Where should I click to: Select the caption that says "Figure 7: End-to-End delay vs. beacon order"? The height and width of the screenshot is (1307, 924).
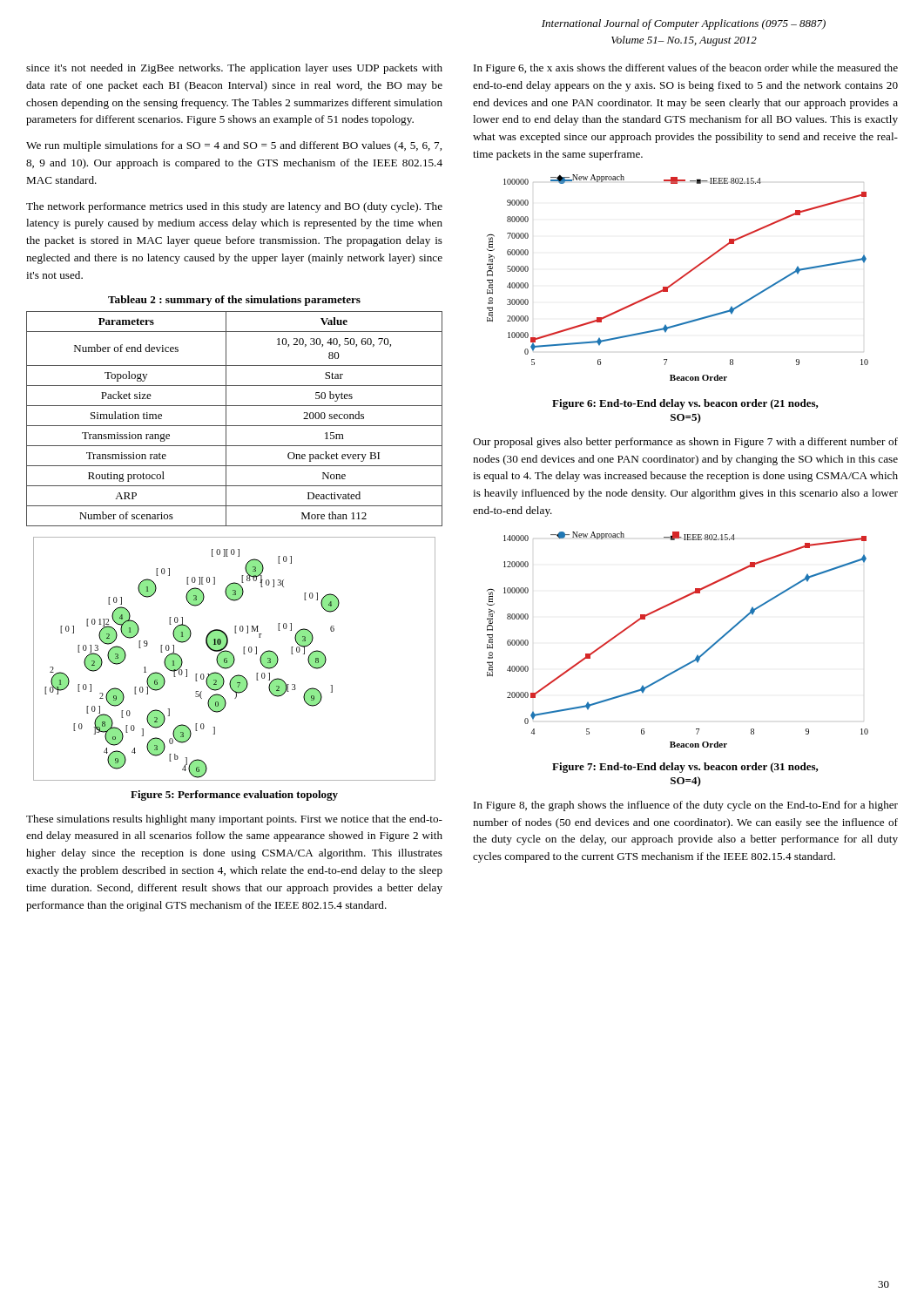(685, 773)
